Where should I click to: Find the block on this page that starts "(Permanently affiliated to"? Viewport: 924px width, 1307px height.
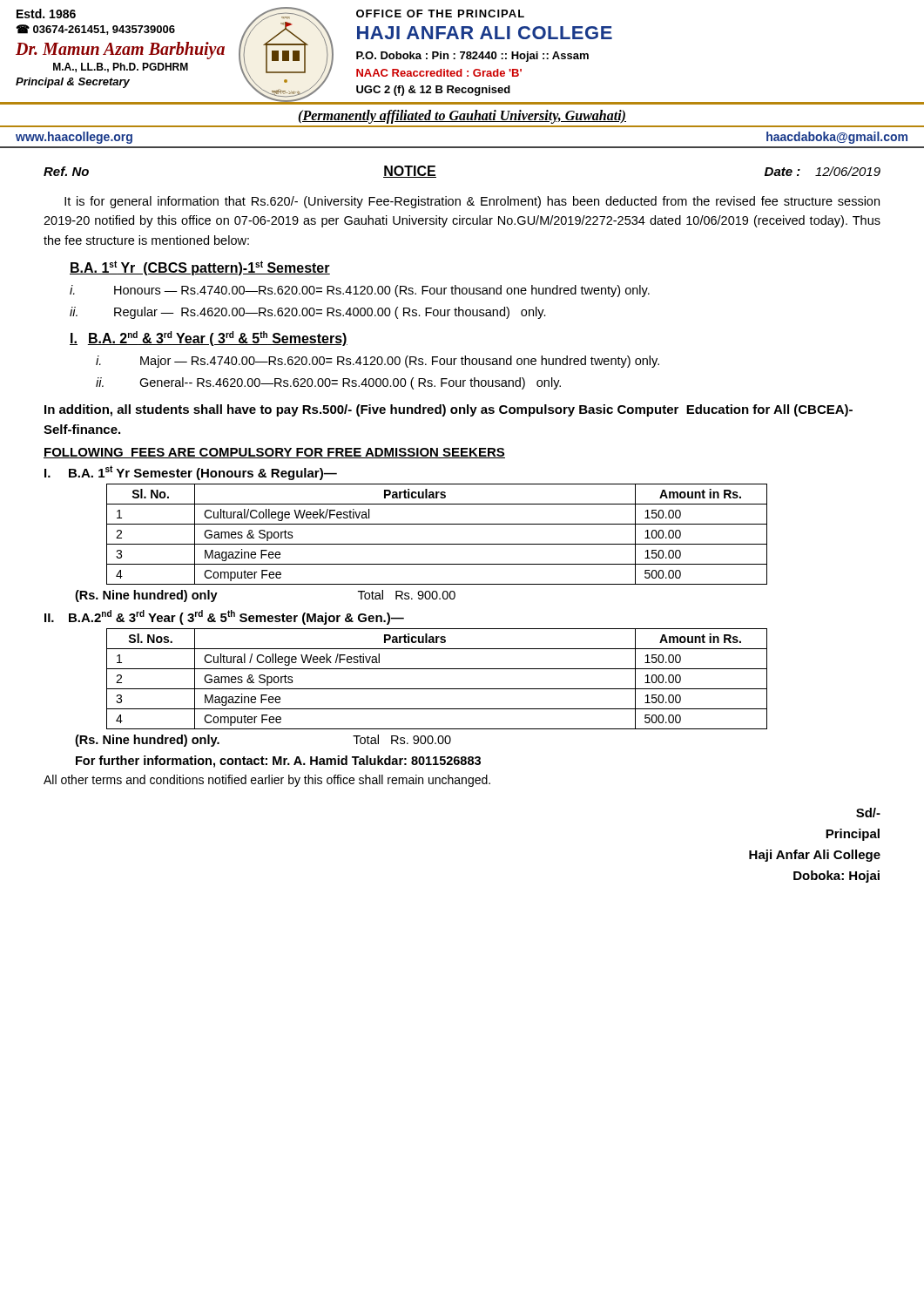pyautogui.click(x=462, y=115)
